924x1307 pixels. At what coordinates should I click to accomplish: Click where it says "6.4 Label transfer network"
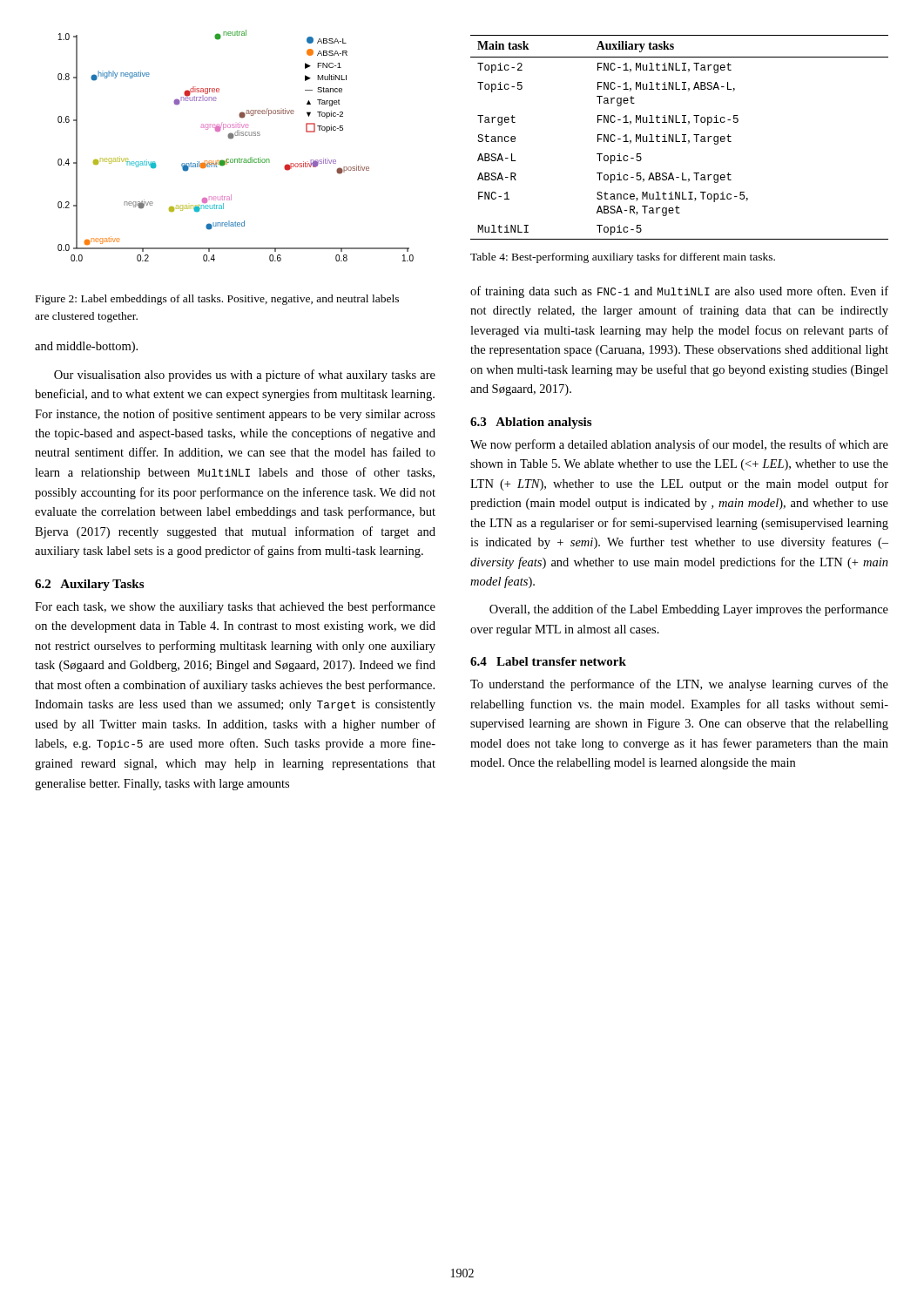(548, 662)
